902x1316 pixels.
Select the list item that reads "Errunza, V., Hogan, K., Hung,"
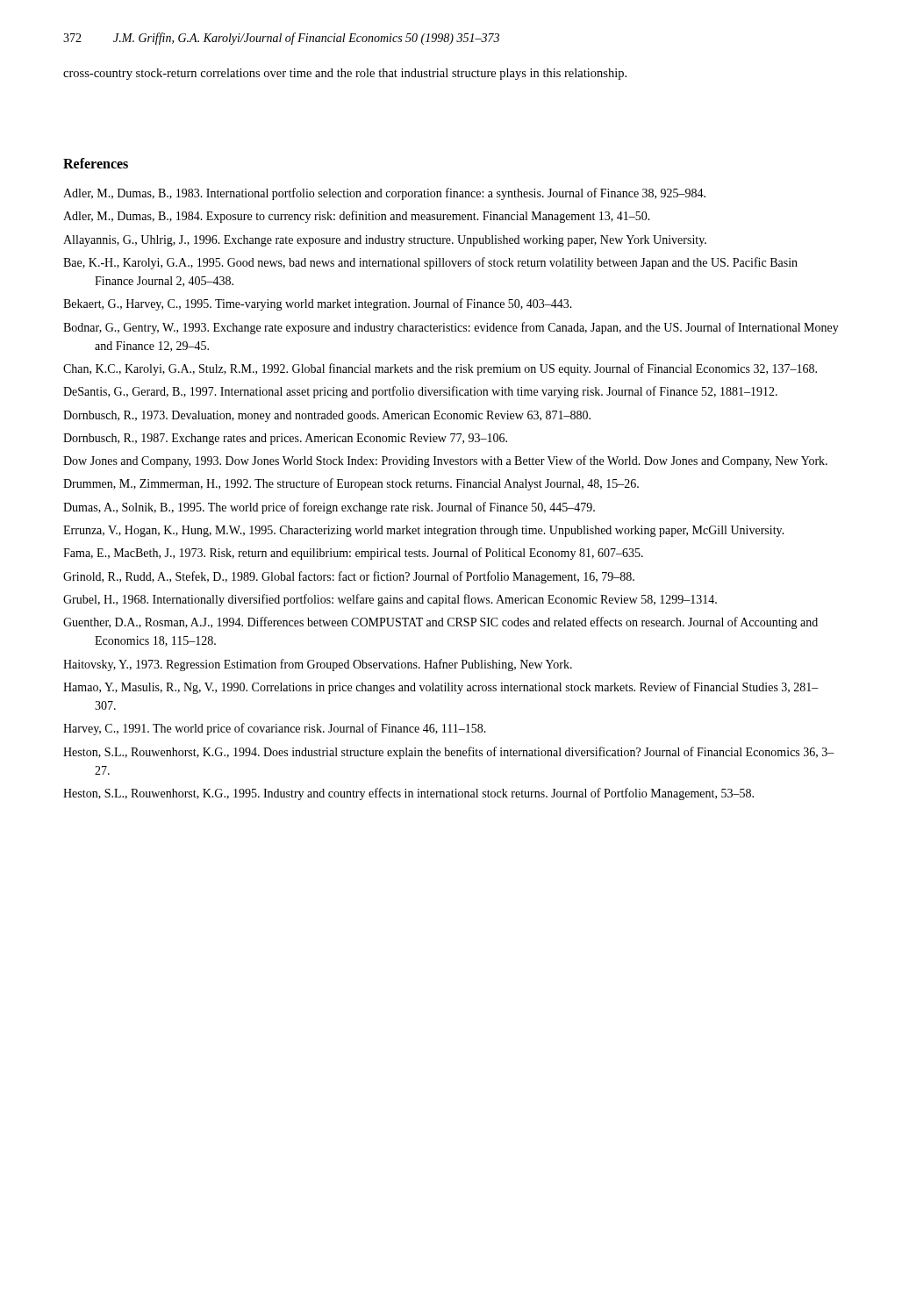point(424,530)
